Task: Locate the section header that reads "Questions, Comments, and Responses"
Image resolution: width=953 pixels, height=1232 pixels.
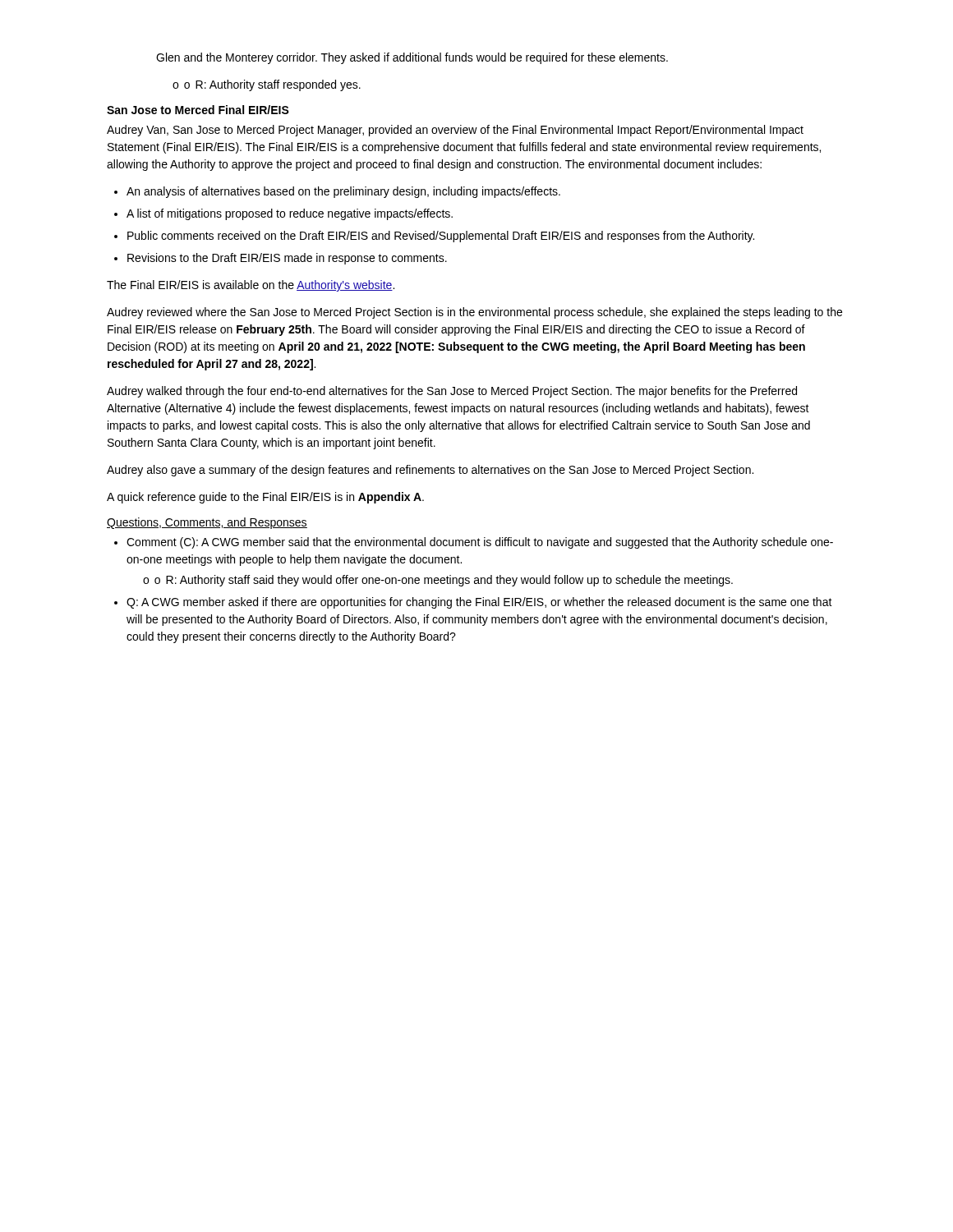Action: tap(207, 522)
